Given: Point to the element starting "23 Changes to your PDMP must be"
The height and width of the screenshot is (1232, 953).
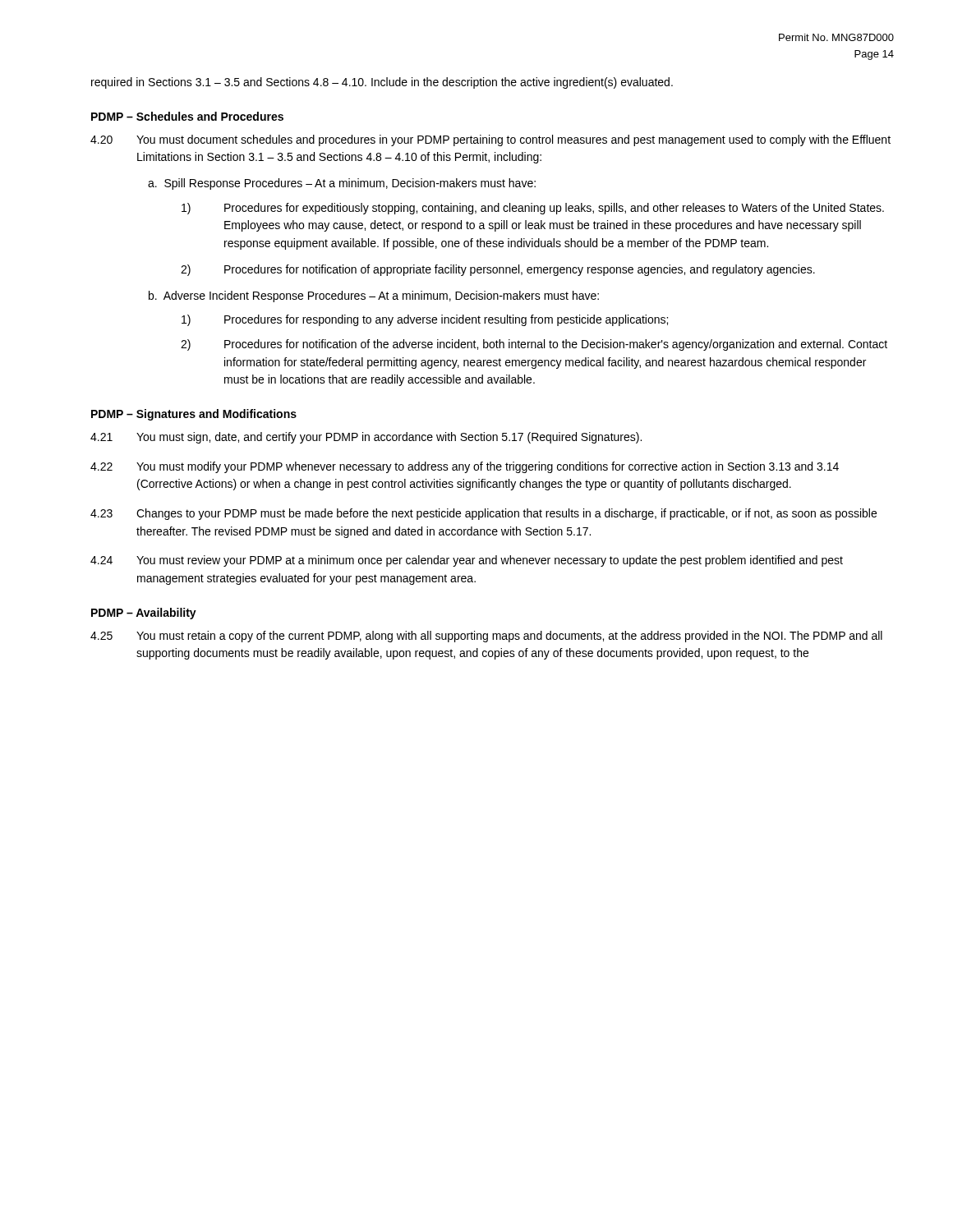Looking at the screenshot, I should [492, 523].
